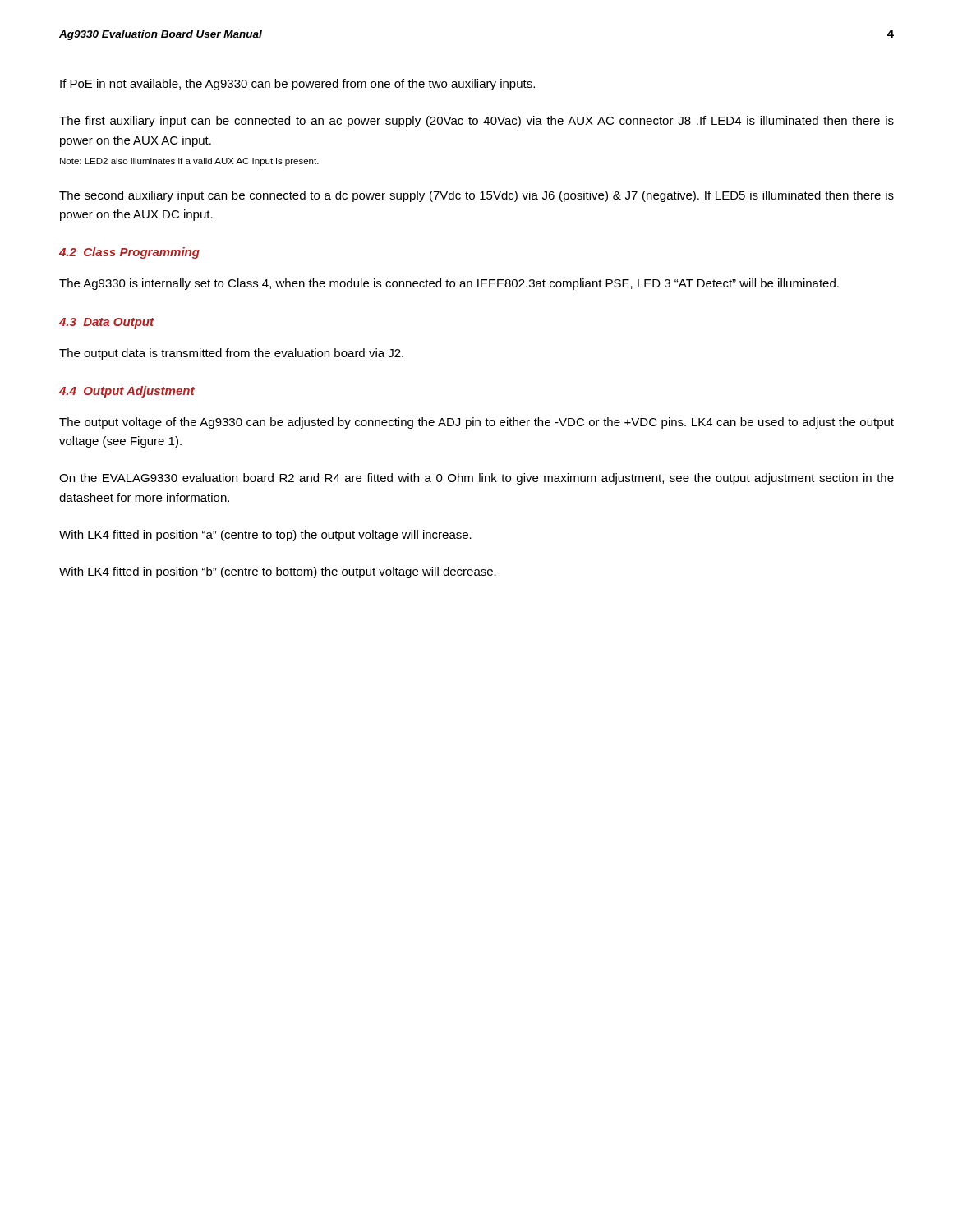Navigate to the passage starting "If PoE in not available, the Ag9330"
The image size is (953, 1232).
(298, 83)
